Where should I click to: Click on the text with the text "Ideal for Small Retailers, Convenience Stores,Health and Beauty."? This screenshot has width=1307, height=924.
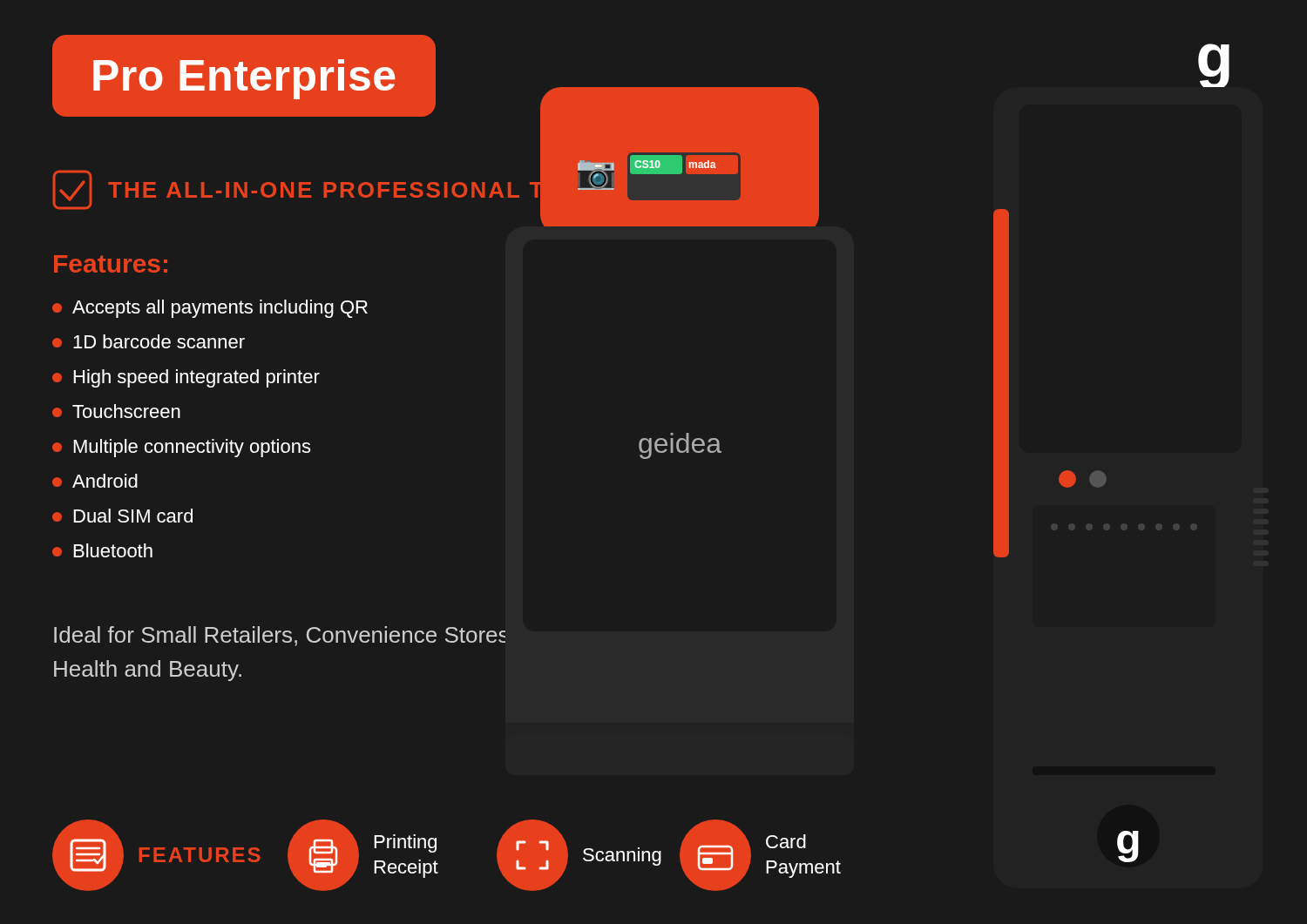[284, 652]
